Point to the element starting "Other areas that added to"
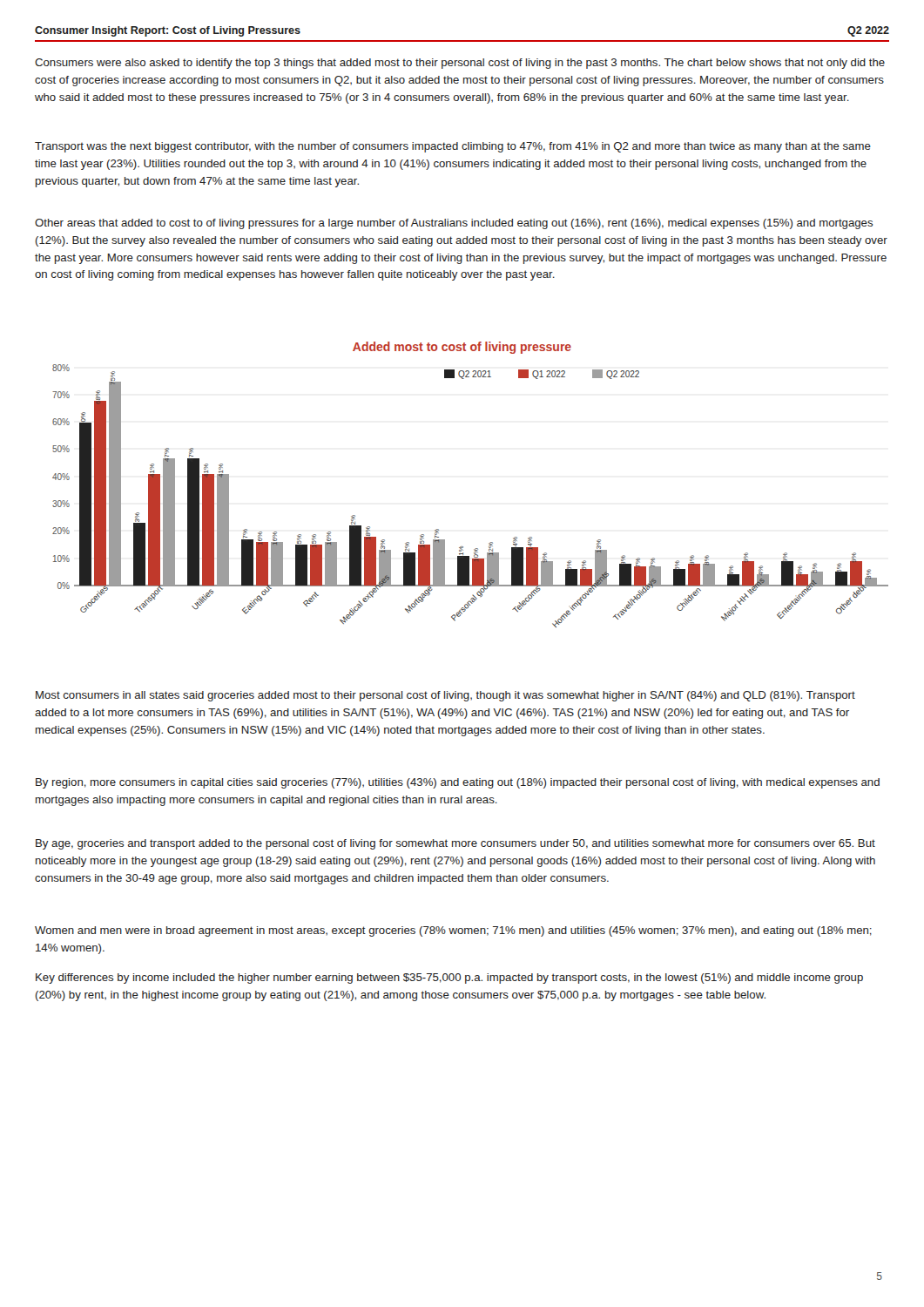The height and width of the screenshot is (1307, 924). [461, 248]
